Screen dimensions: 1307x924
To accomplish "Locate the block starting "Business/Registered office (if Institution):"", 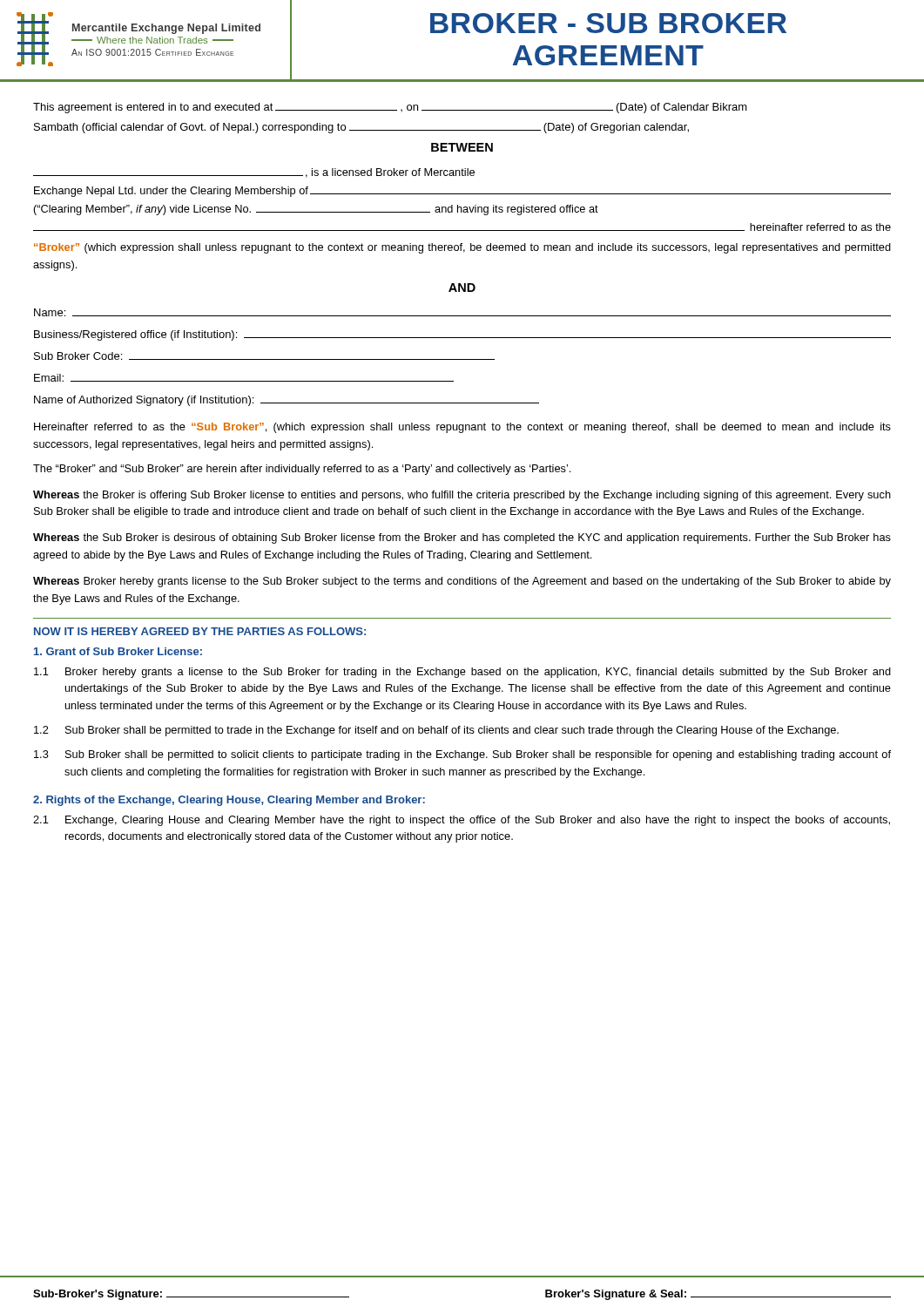I will [462, 333].
